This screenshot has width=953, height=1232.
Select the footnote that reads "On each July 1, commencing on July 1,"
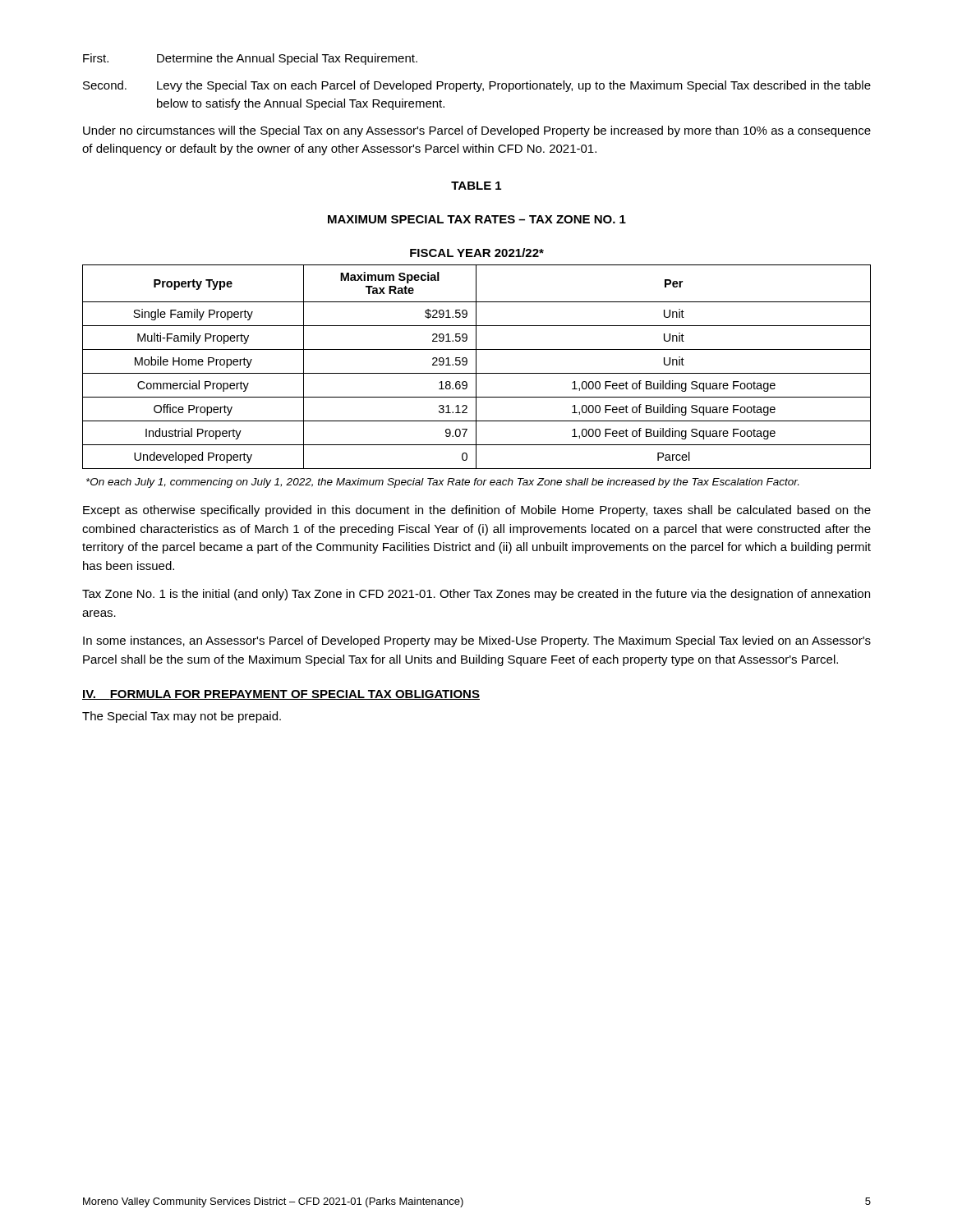443,481
